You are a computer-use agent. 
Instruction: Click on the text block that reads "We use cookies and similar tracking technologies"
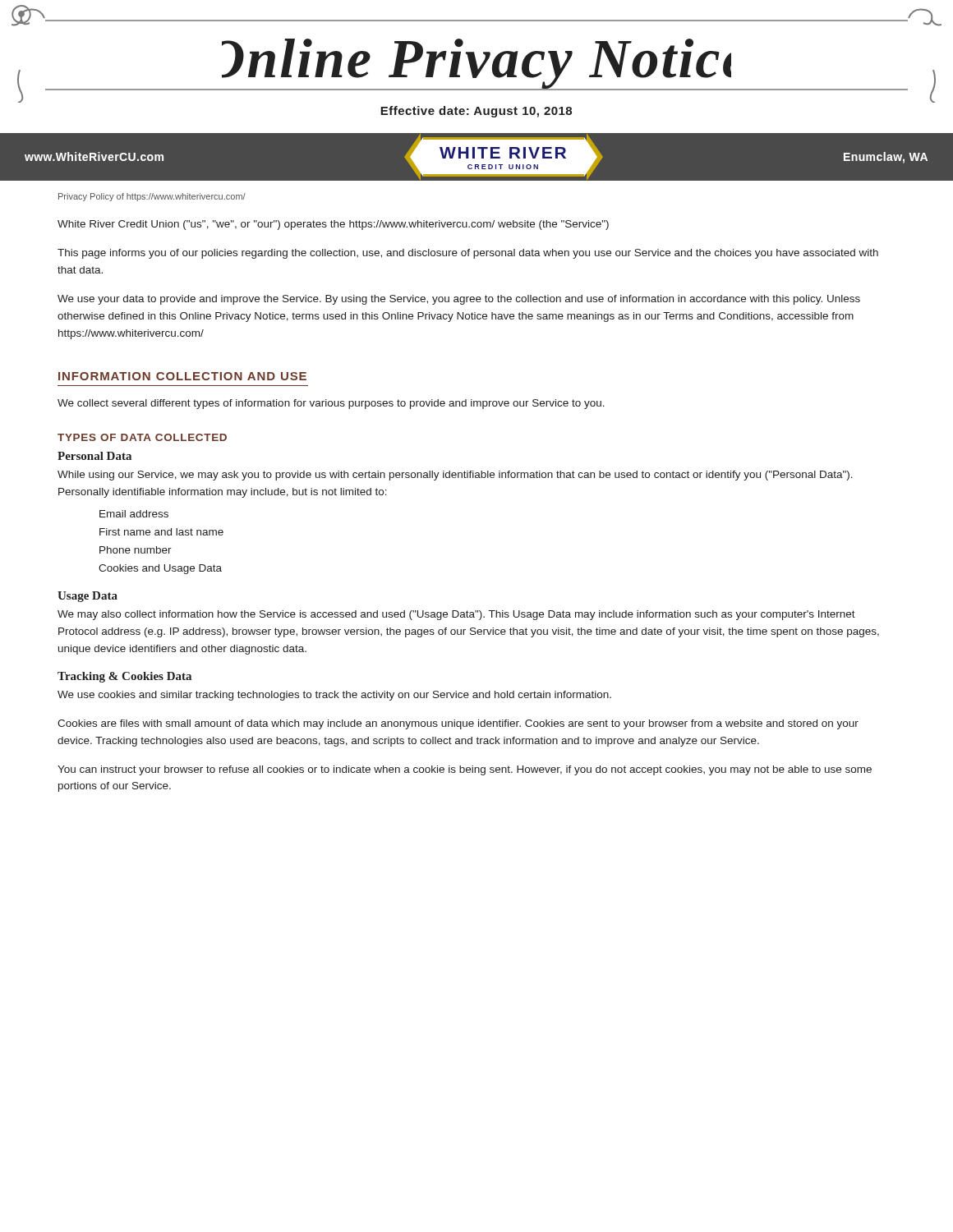tap(335, 694)
